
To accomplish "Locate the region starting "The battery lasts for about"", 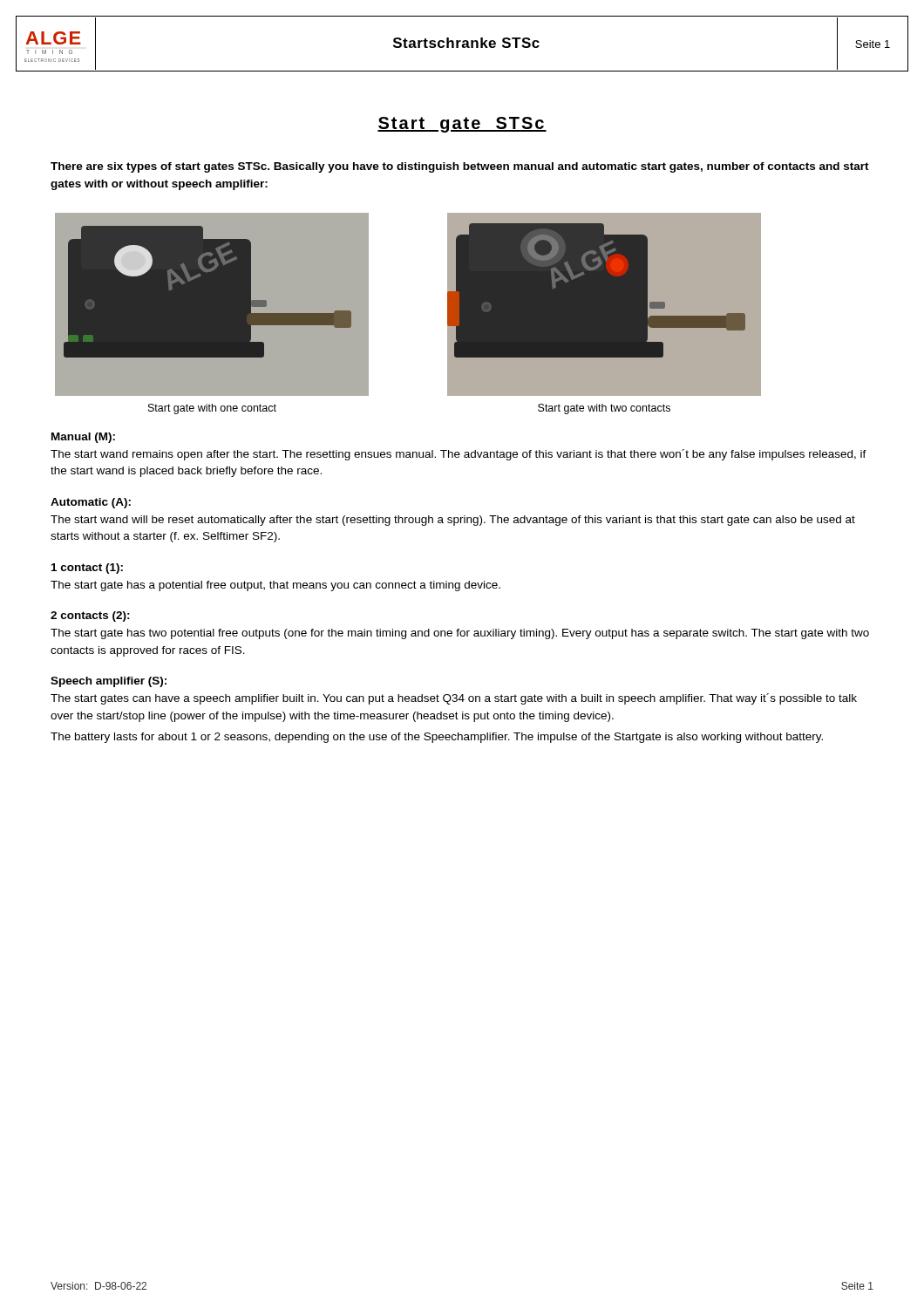I will point(437,736).
